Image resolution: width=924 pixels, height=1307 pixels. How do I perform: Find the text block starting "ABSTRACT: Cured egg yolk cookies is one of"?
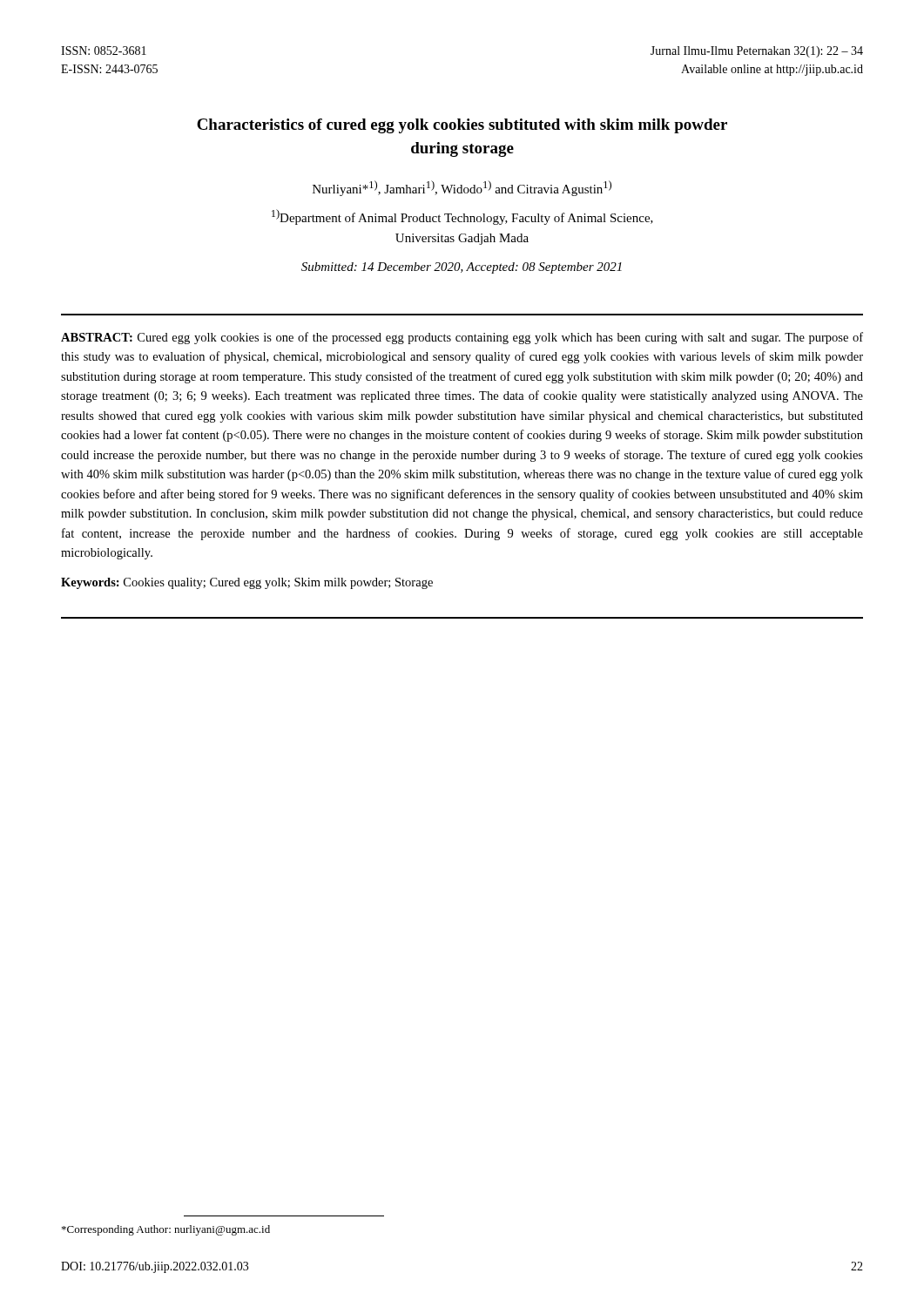tap(462, 460)
